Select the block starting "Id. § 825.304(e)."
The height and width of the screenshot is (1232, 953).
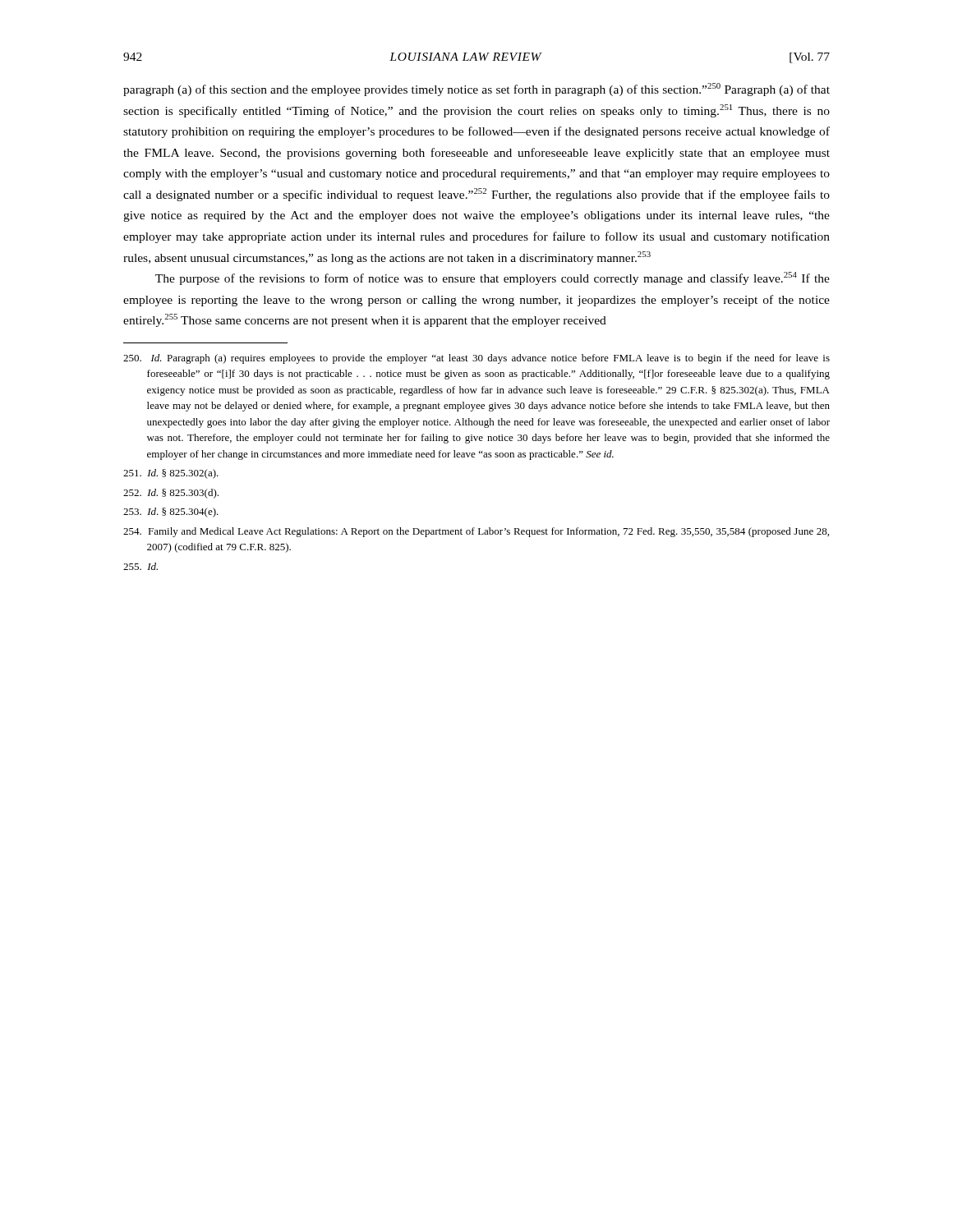171,512
